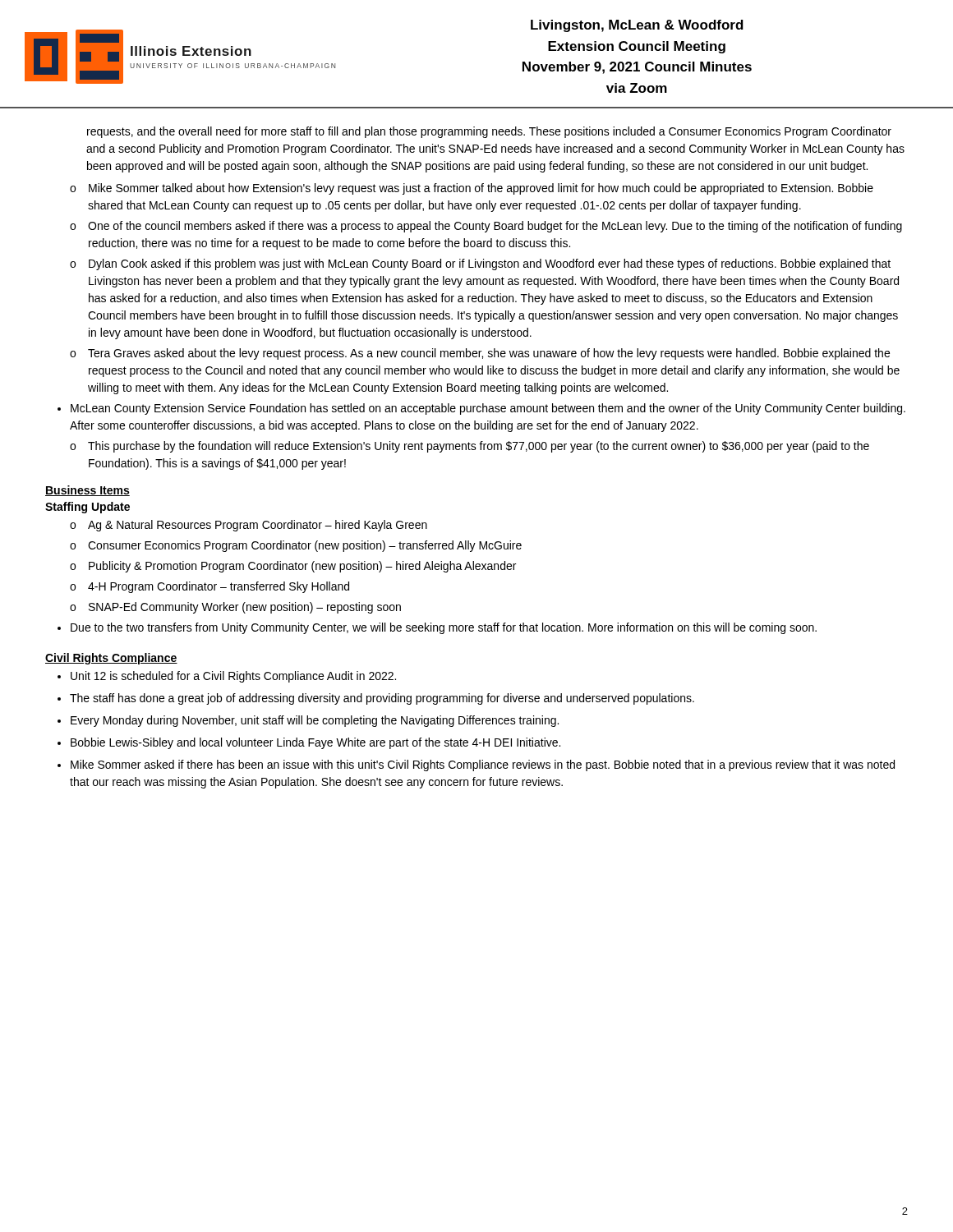
Task: Click on the region starting "o Publicity & Promotion Program Coordinator"
Action: [489, 566]
